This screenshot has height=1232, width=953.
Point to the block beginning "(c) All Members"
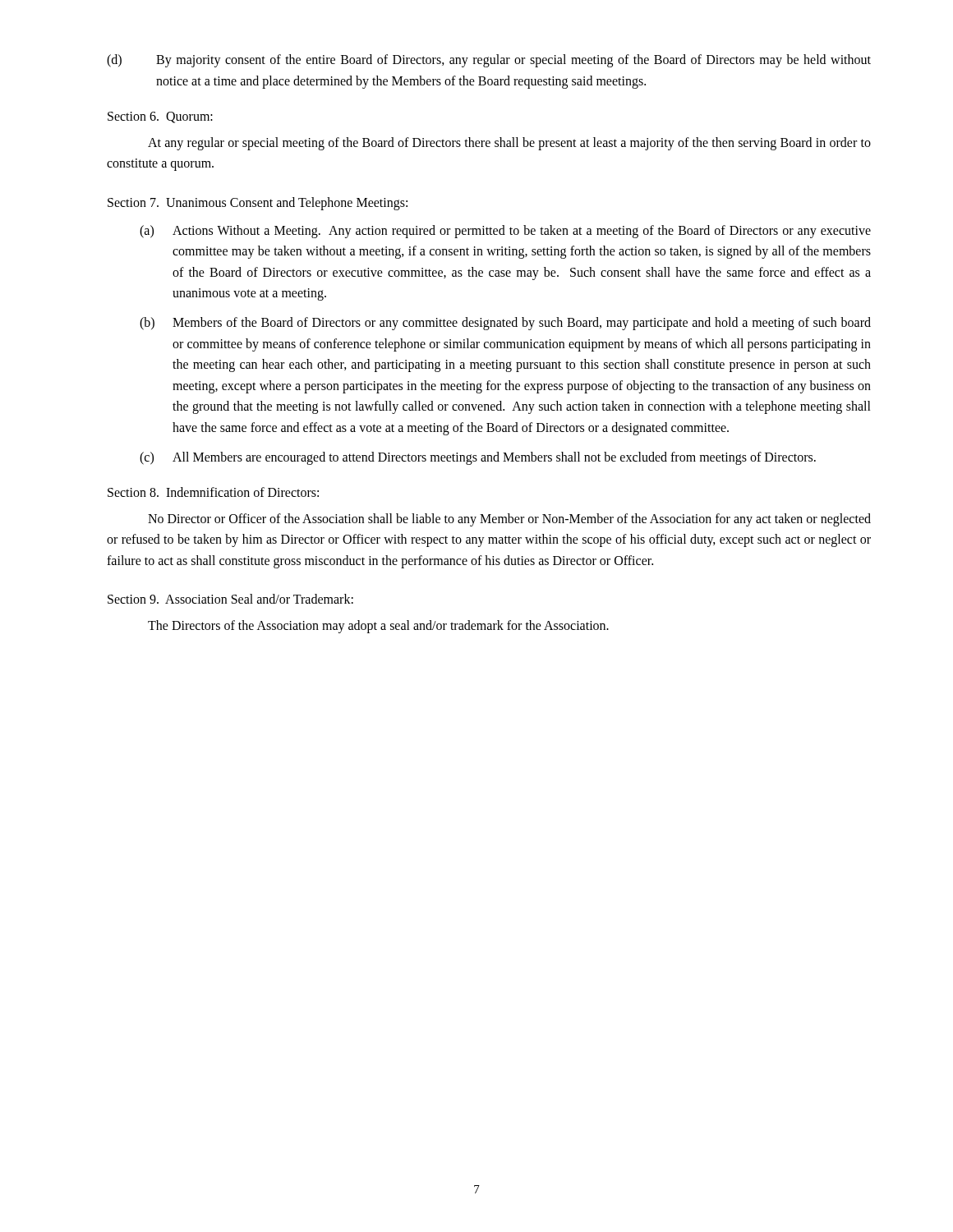click(x=505, y=457)
